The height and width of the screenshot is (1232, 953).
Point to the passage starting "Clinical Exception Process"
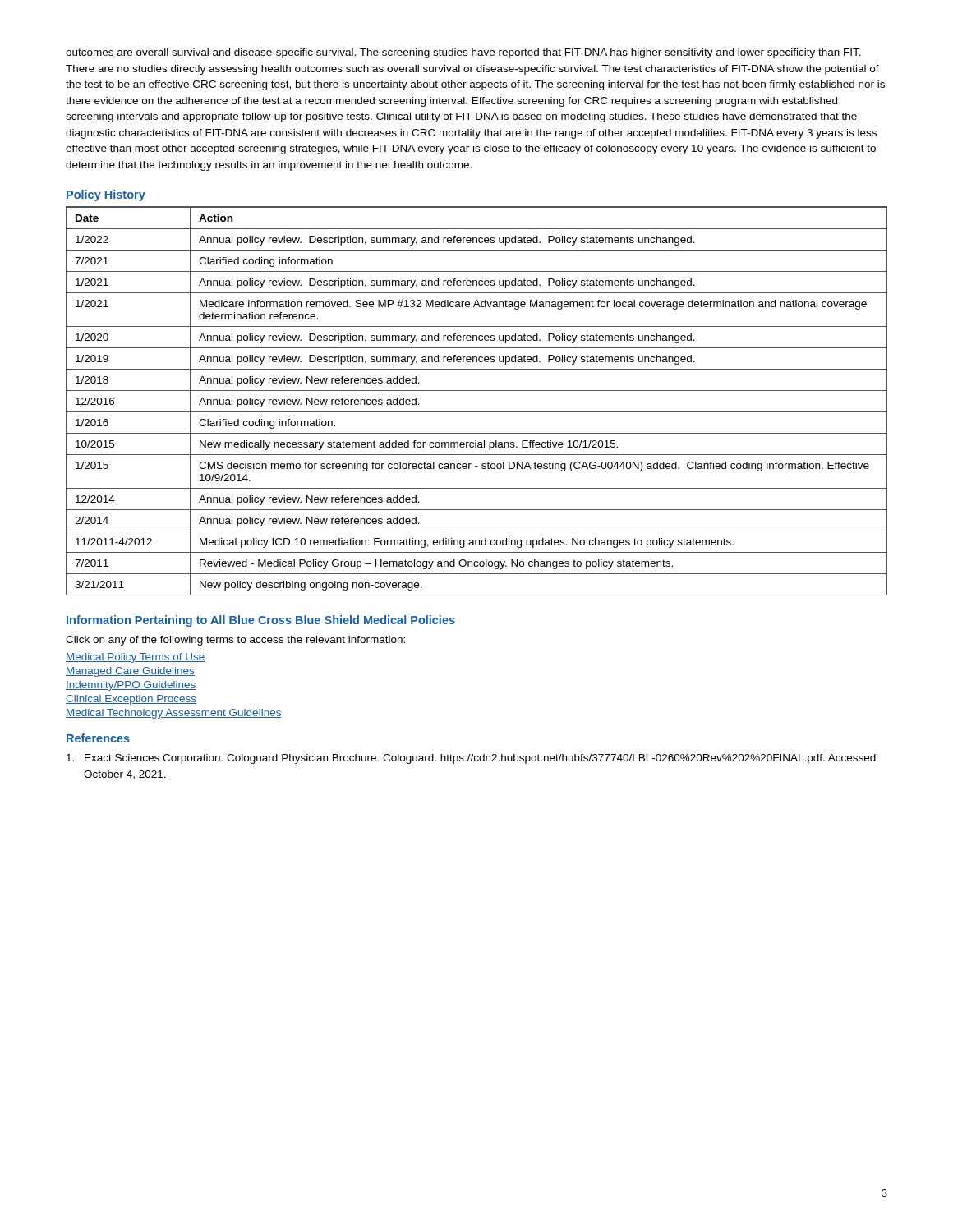click(131, 699)
